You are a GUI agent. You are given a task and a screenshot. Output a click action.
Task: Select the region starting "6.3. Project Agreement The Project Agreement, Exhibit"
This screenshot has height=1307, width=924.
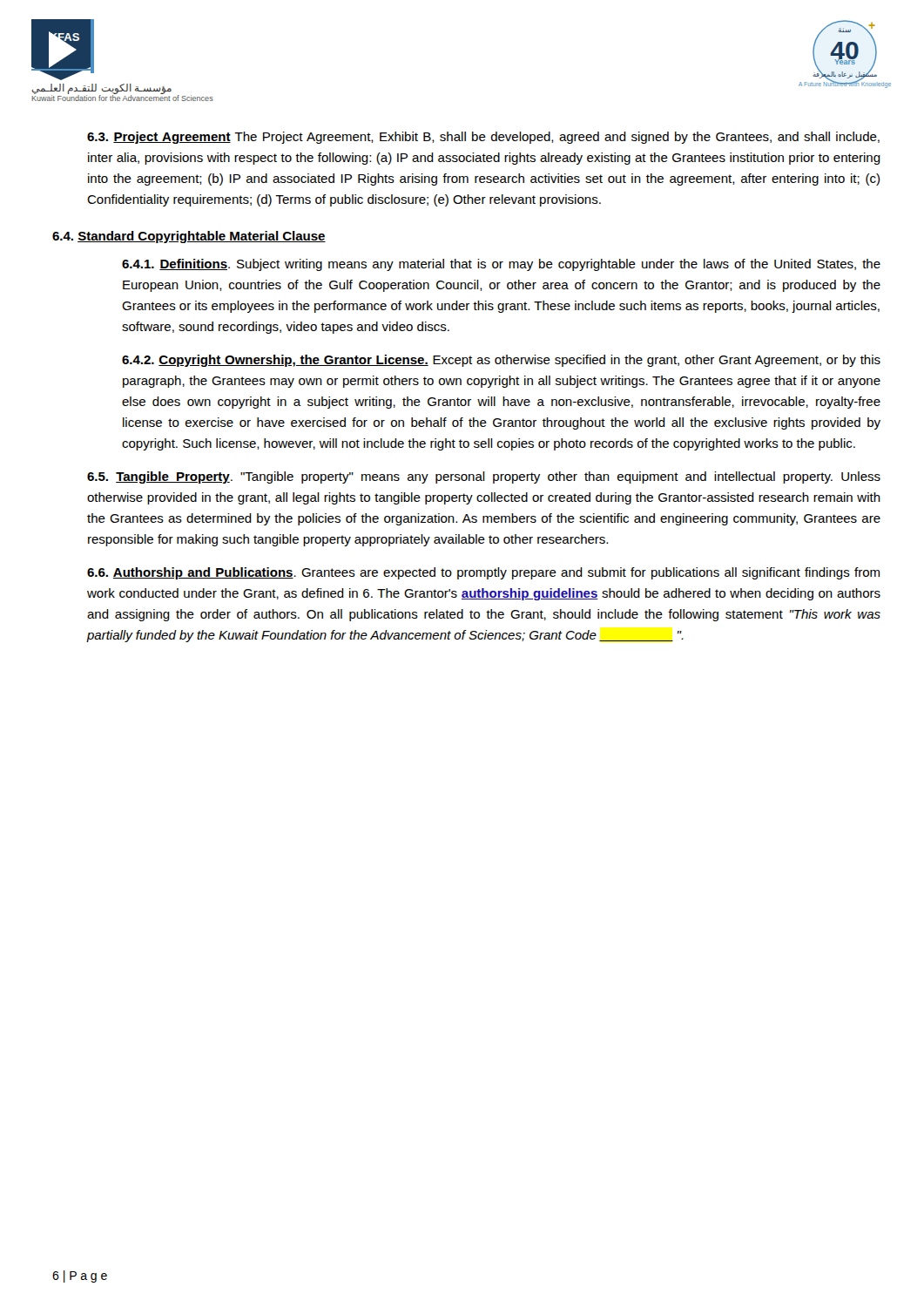click(x=484, y=168)
